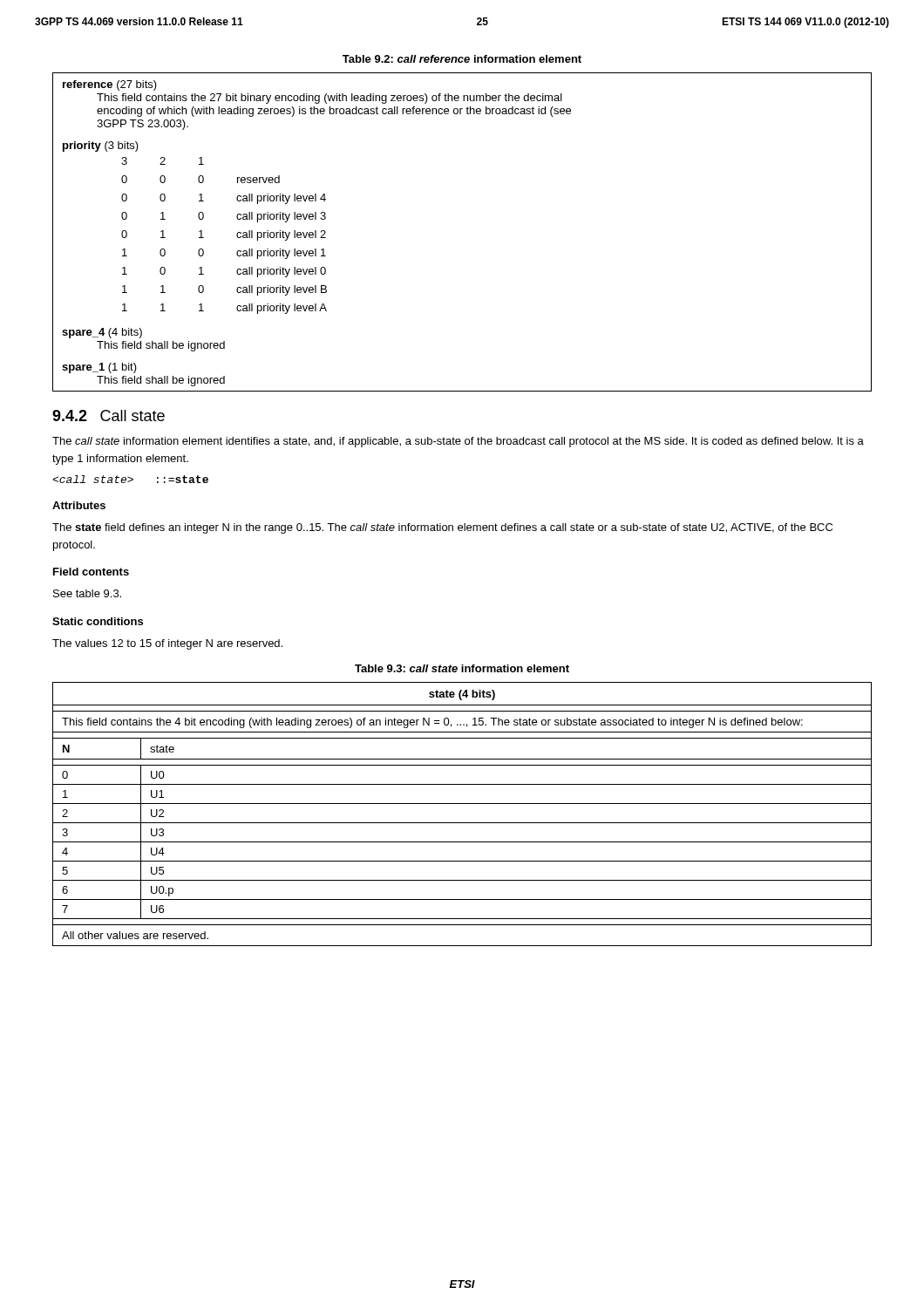
Task: Navigate to the region starting "Field contents"
Action: (91, 572)
